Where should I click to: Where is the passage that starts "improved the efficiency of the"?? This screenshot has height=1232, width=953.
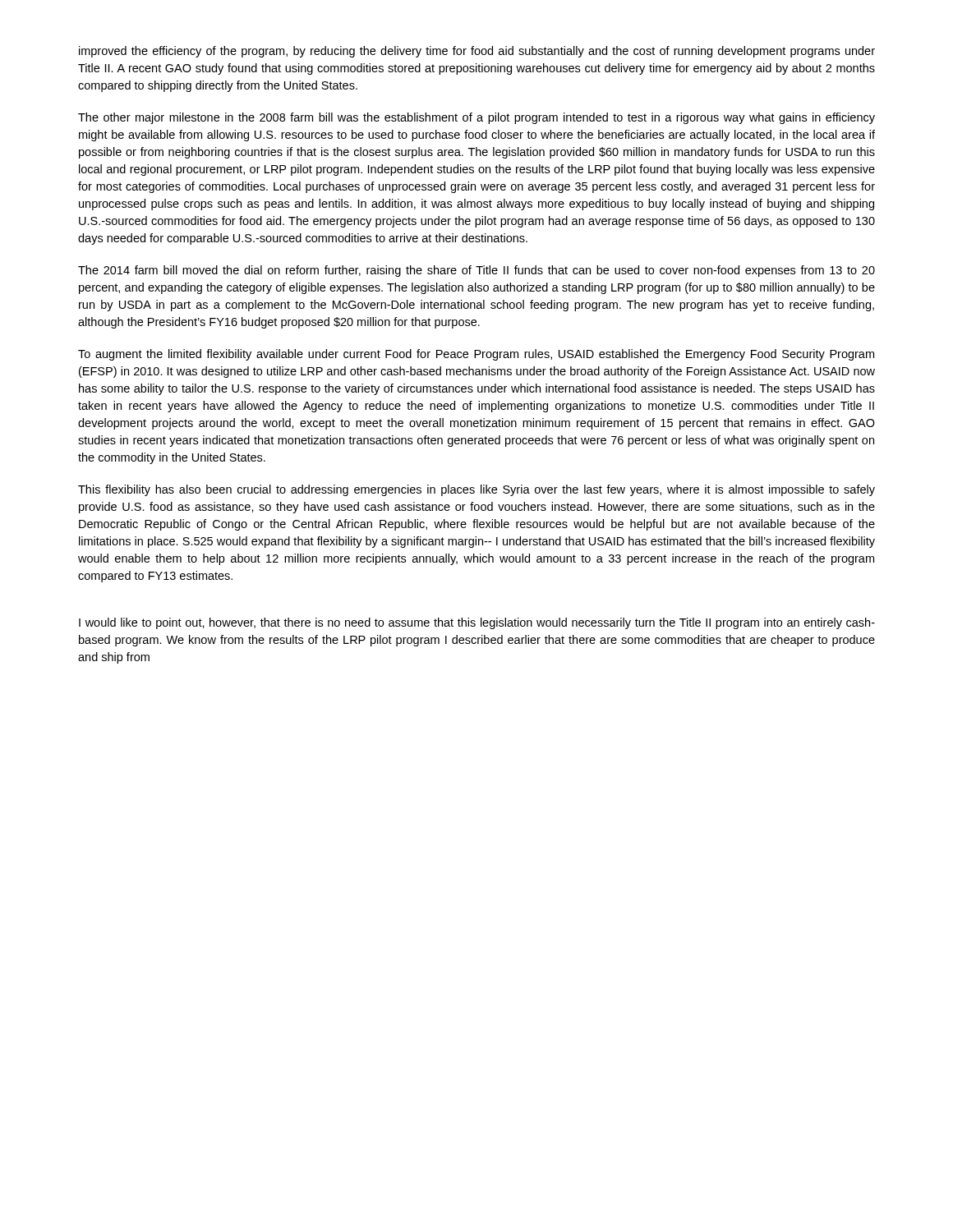coord(476,68)
